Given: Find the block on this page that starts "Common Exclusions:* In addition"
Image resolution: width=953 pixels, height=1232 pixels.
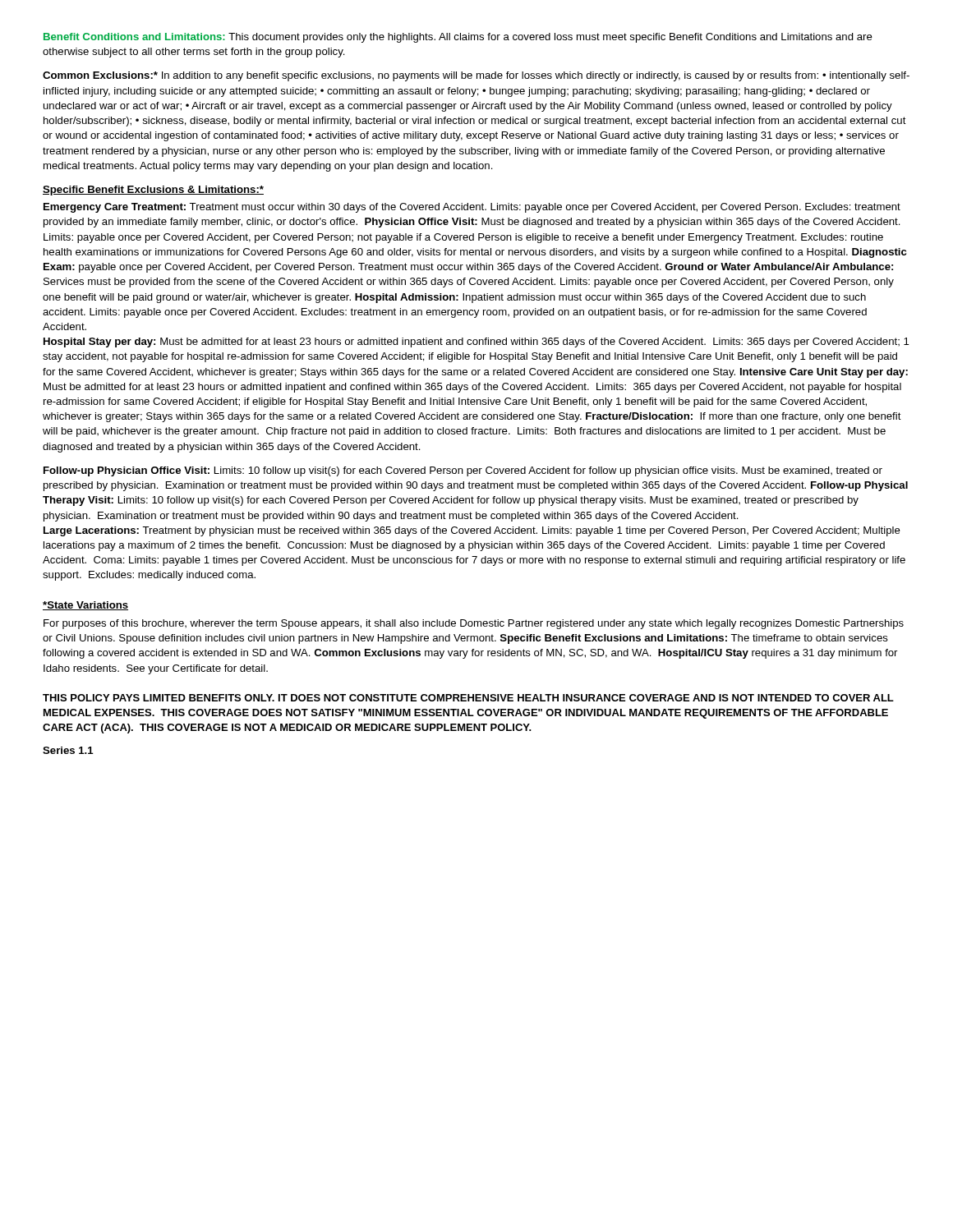Looking at the screenshot, I should pos(476,120).
